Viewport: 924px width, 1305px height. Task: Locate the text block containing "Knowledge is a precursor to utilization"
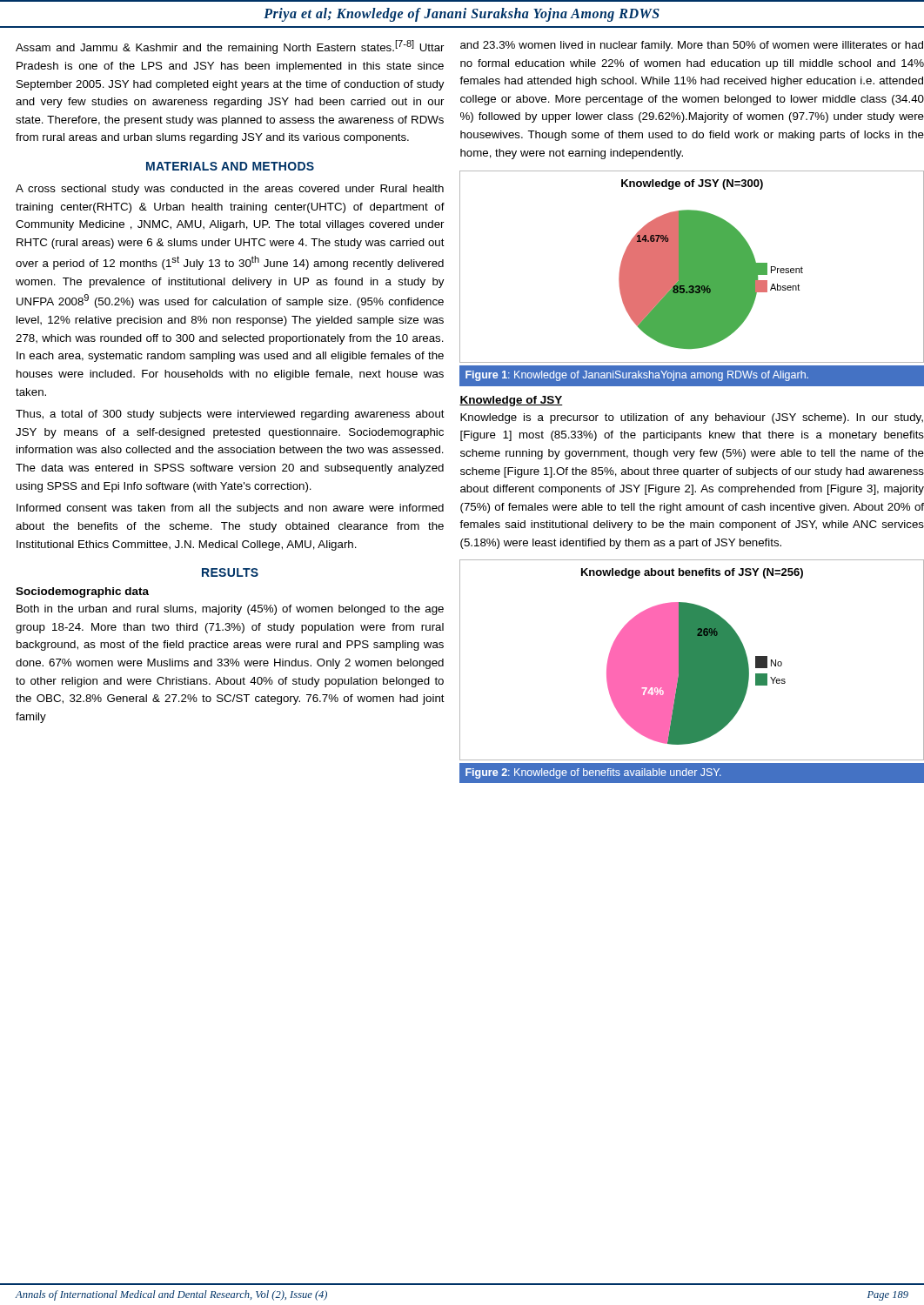click(692, 480)
